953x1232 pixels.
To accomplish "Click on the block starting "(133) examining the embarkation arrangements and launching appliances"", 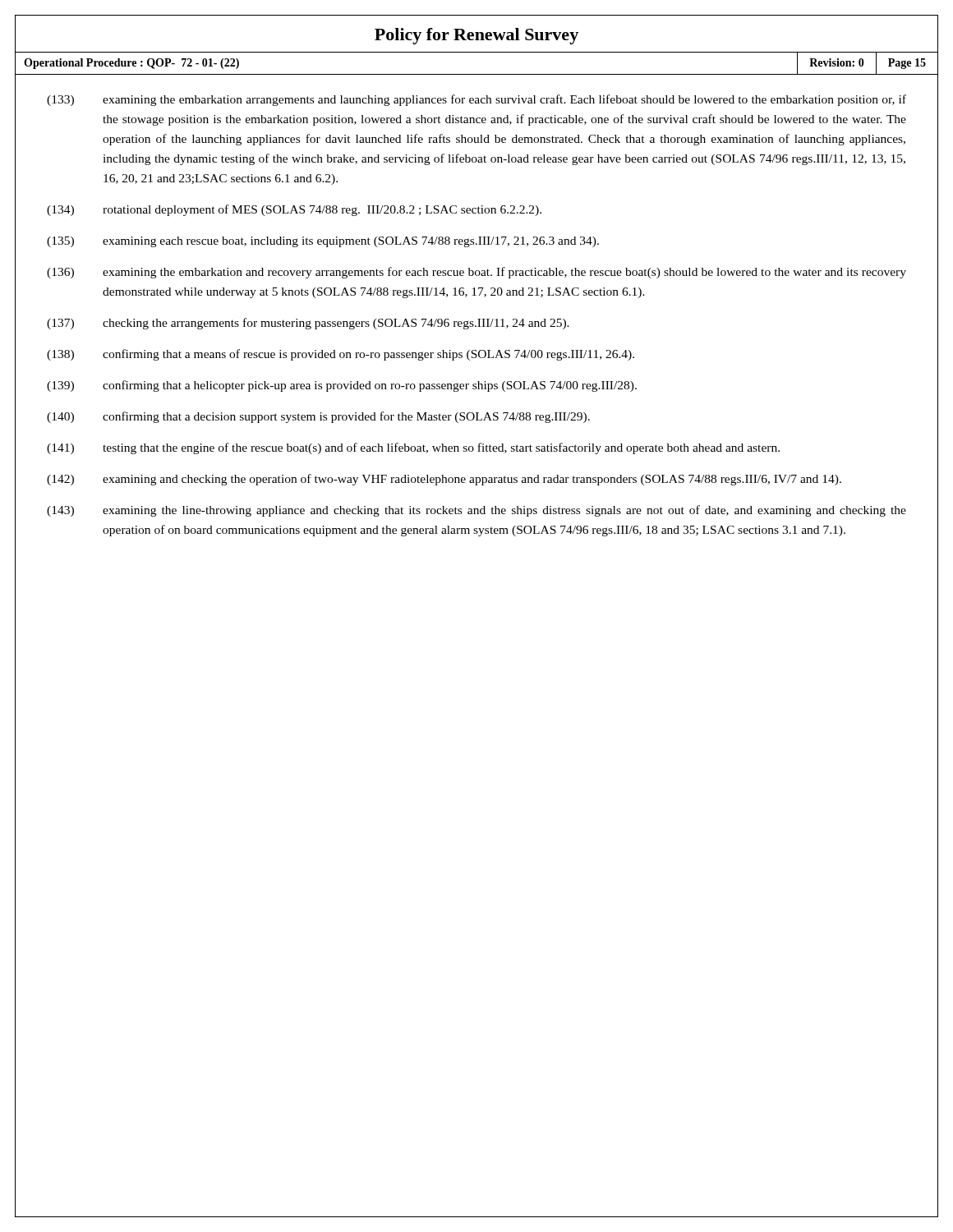I will pyautogui.click(x=476, y=139).
